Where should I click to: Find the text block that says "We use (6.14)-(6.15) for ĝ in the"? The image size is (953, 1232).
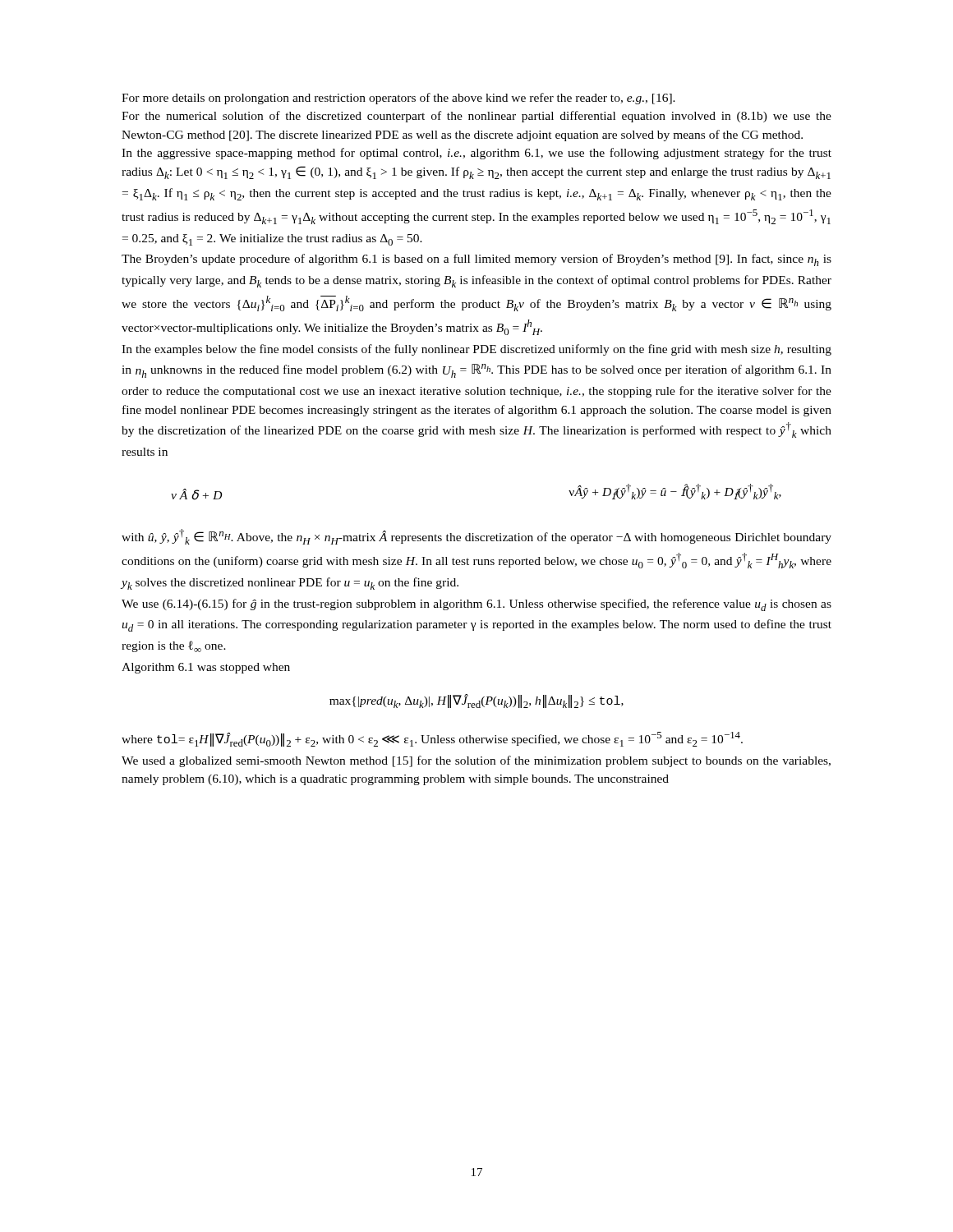click(x=476, y=626)
